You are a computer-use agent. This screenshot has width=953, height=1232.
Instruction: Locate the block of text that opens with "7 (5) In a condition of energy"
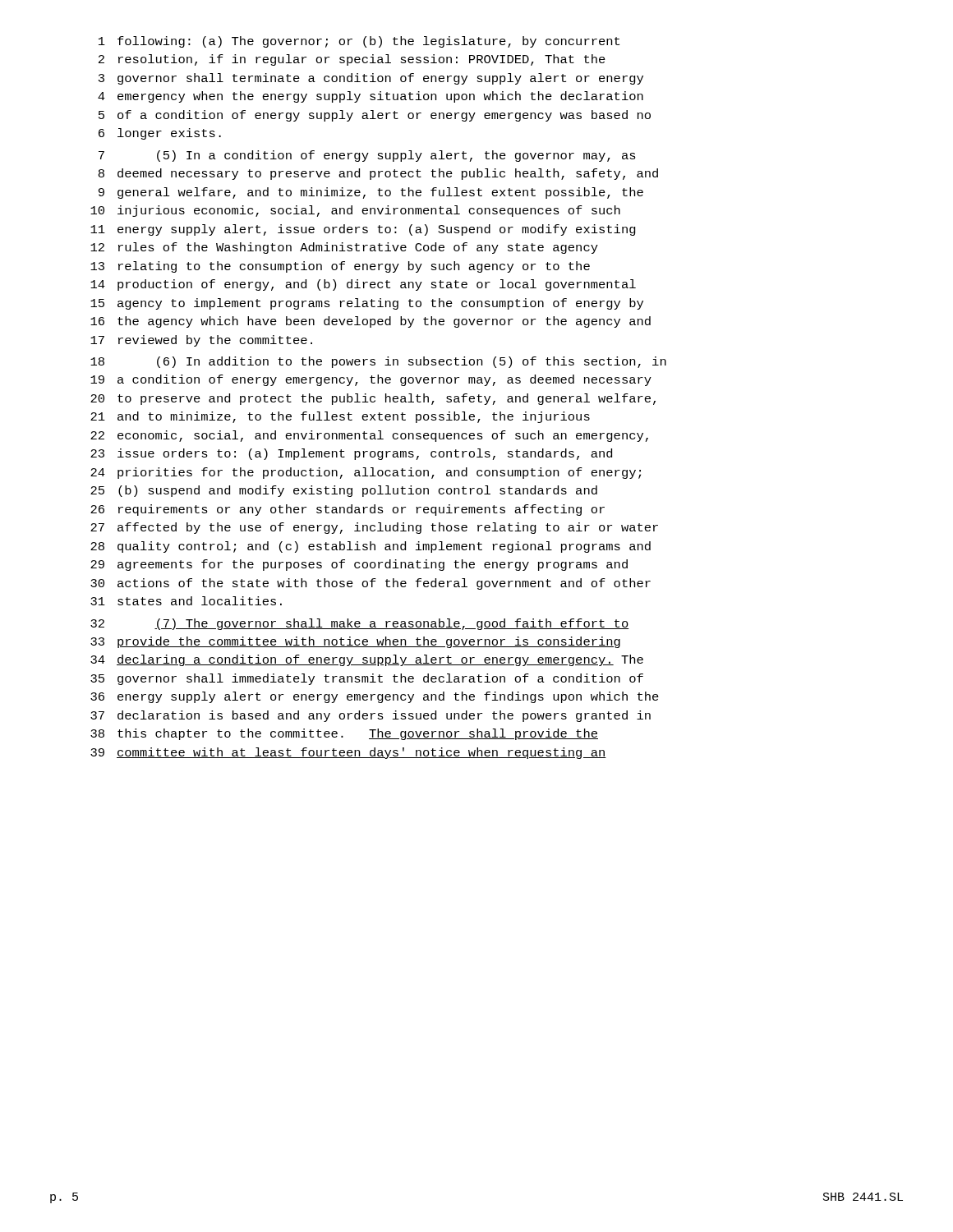tap(485, 248)
